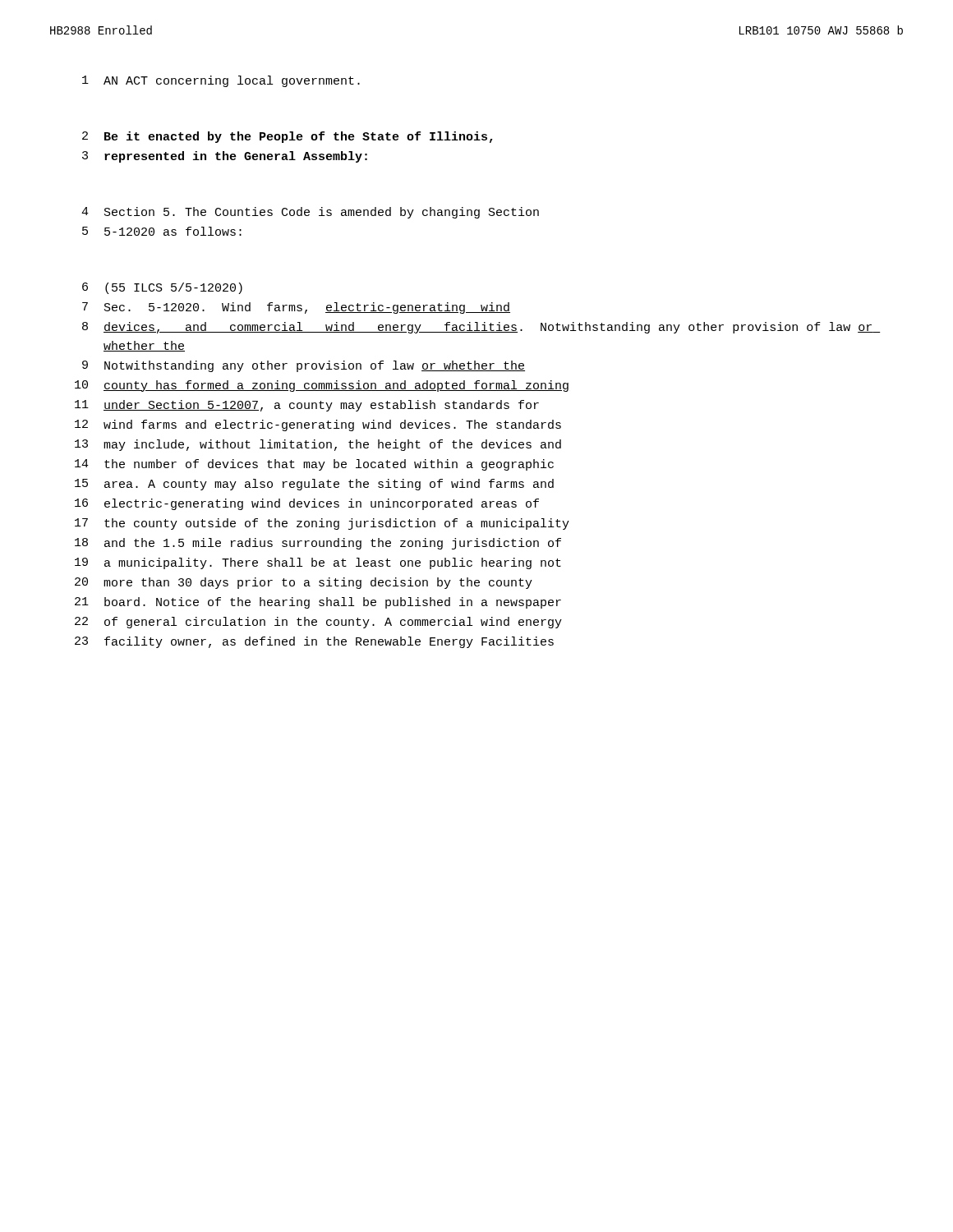Locate the list item that says "23 facility owner, as defined in the"
953x1232 pixels.
[x=476, y=642]
